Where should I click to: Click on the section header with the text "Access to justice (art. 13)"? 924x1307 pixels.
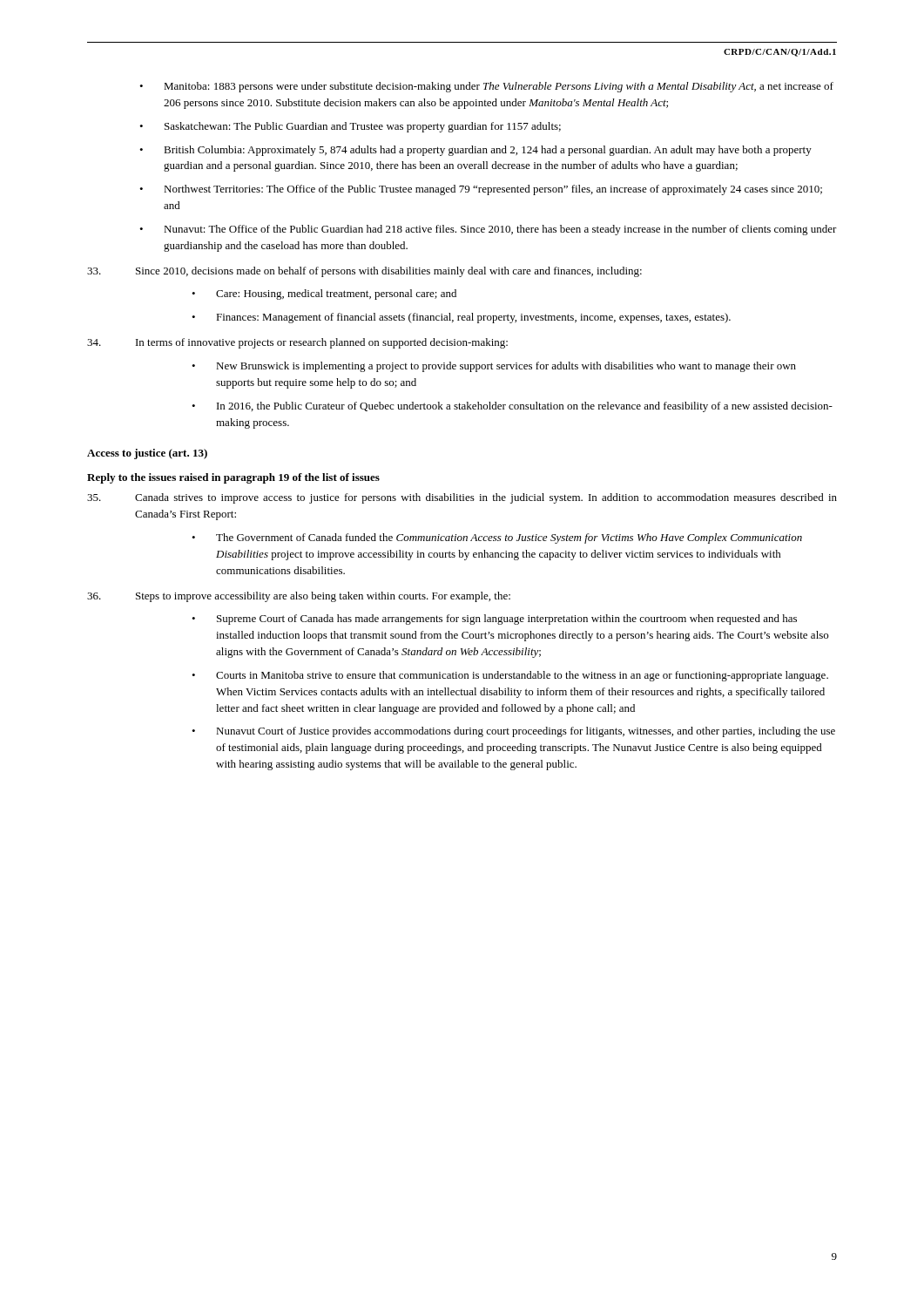pos(147,453)
